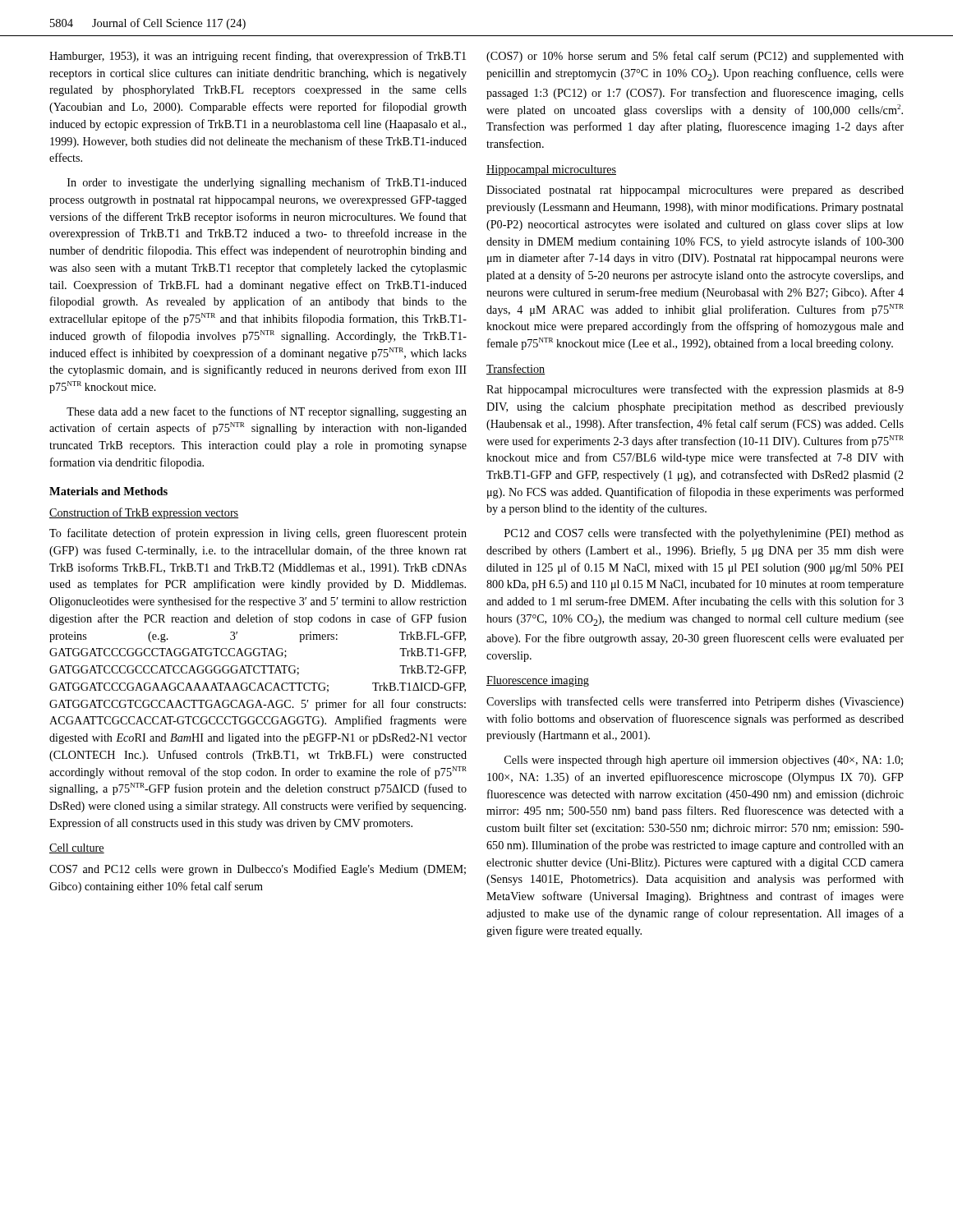953x1232 pixels.
Task: Click on the text block starting "Construction of TrkB"
Action: click(x=144, y=512)
